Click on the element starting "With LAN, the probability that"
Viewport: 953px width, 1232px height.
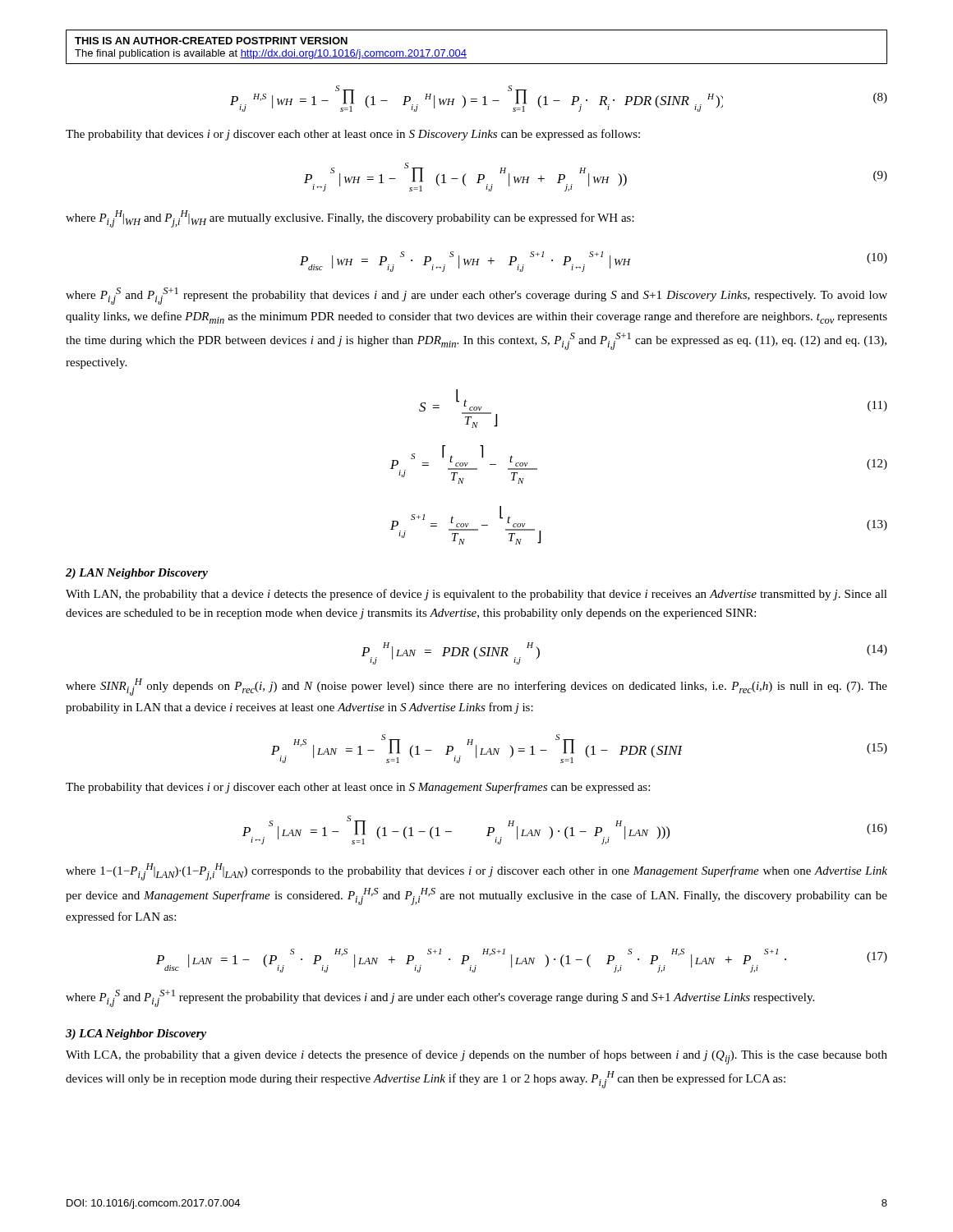click(476, 603)
